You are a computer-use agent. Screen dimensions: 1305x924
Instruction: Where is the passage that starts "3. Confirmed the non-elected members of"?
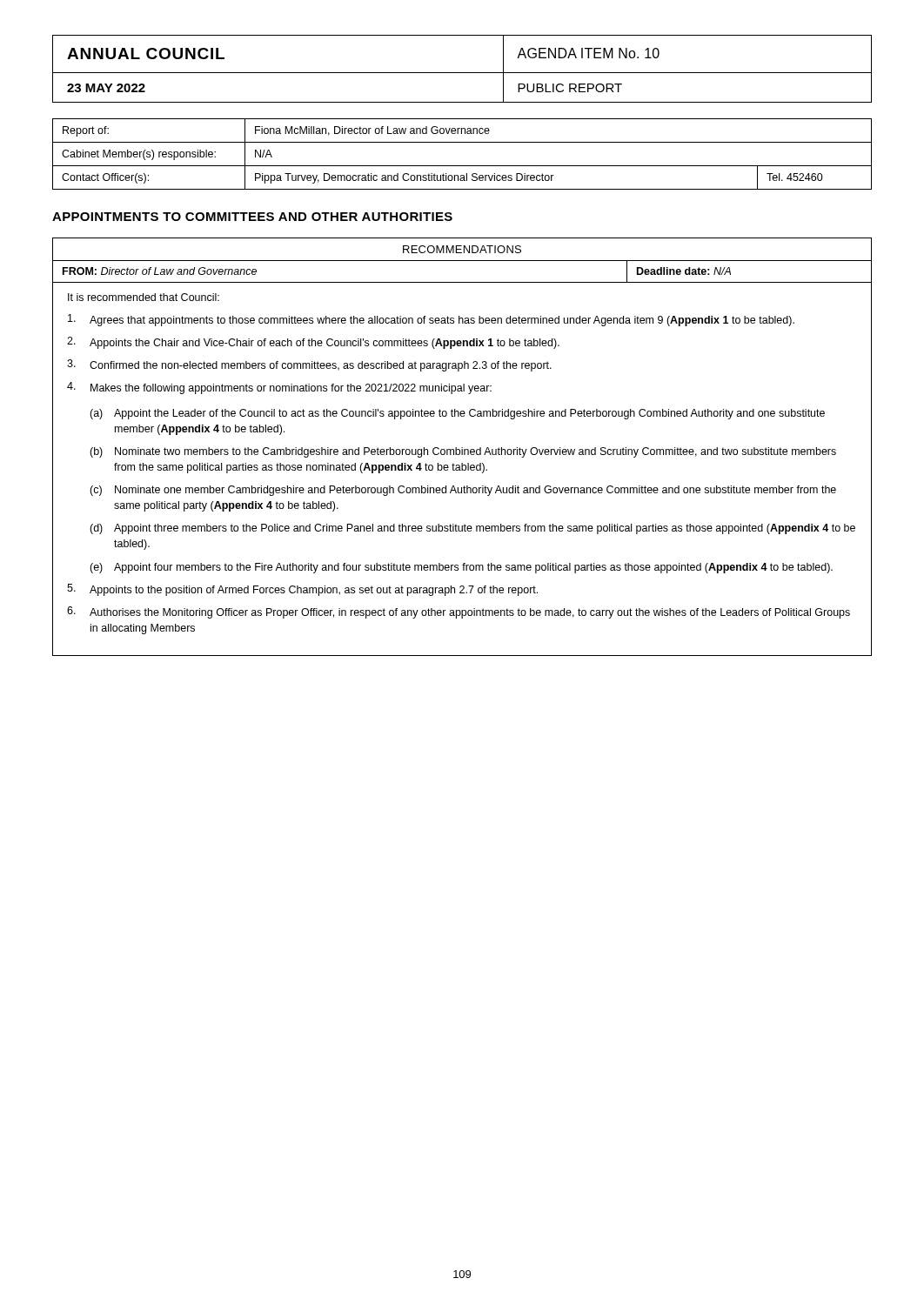point(462,366)
